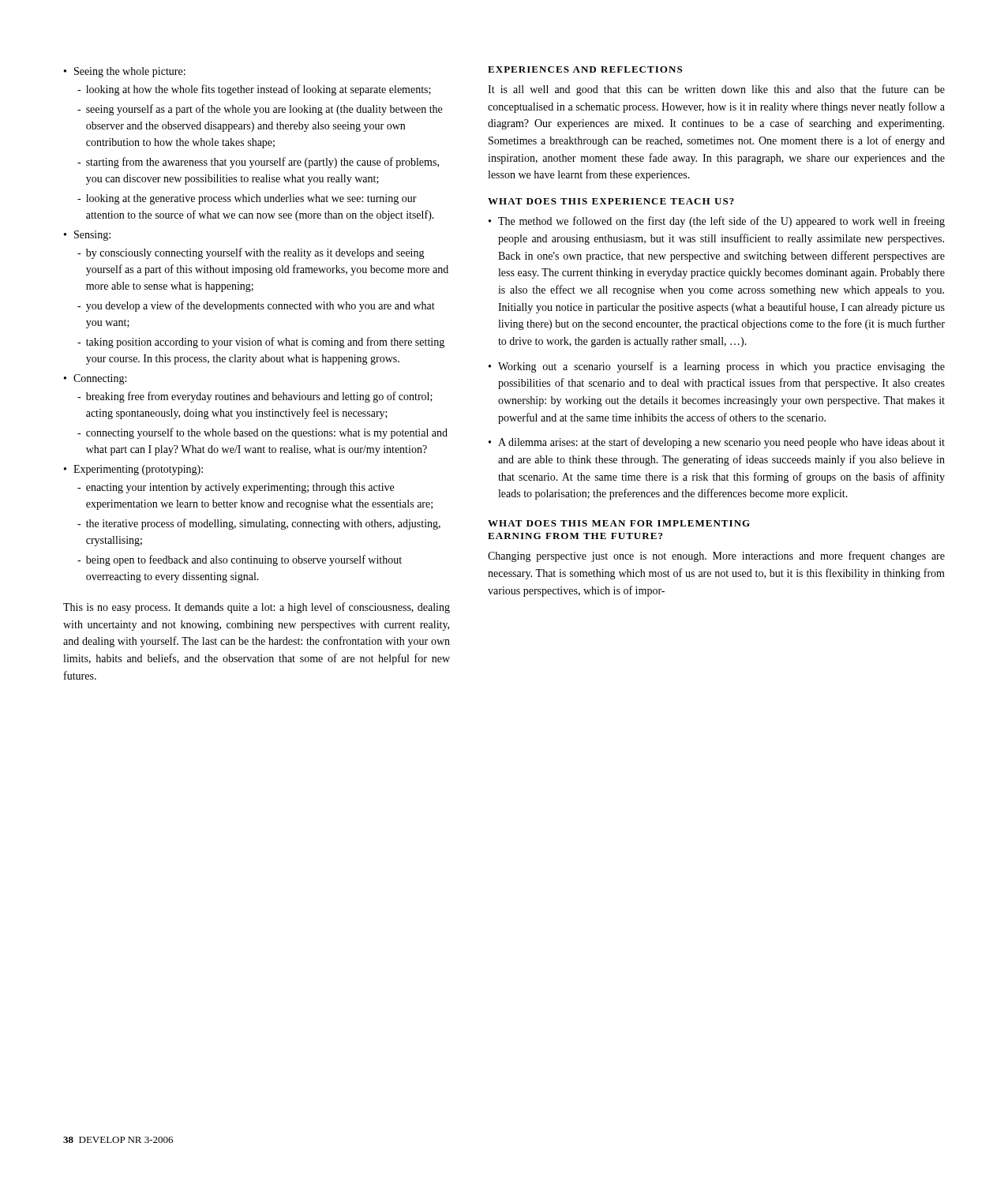This screenshot has width=1008, height=1184.
Task: Find the section header that says "WHAT DOES THIS EXPERIENCE"
Action: pyautogui.click(x=611, y=201)
